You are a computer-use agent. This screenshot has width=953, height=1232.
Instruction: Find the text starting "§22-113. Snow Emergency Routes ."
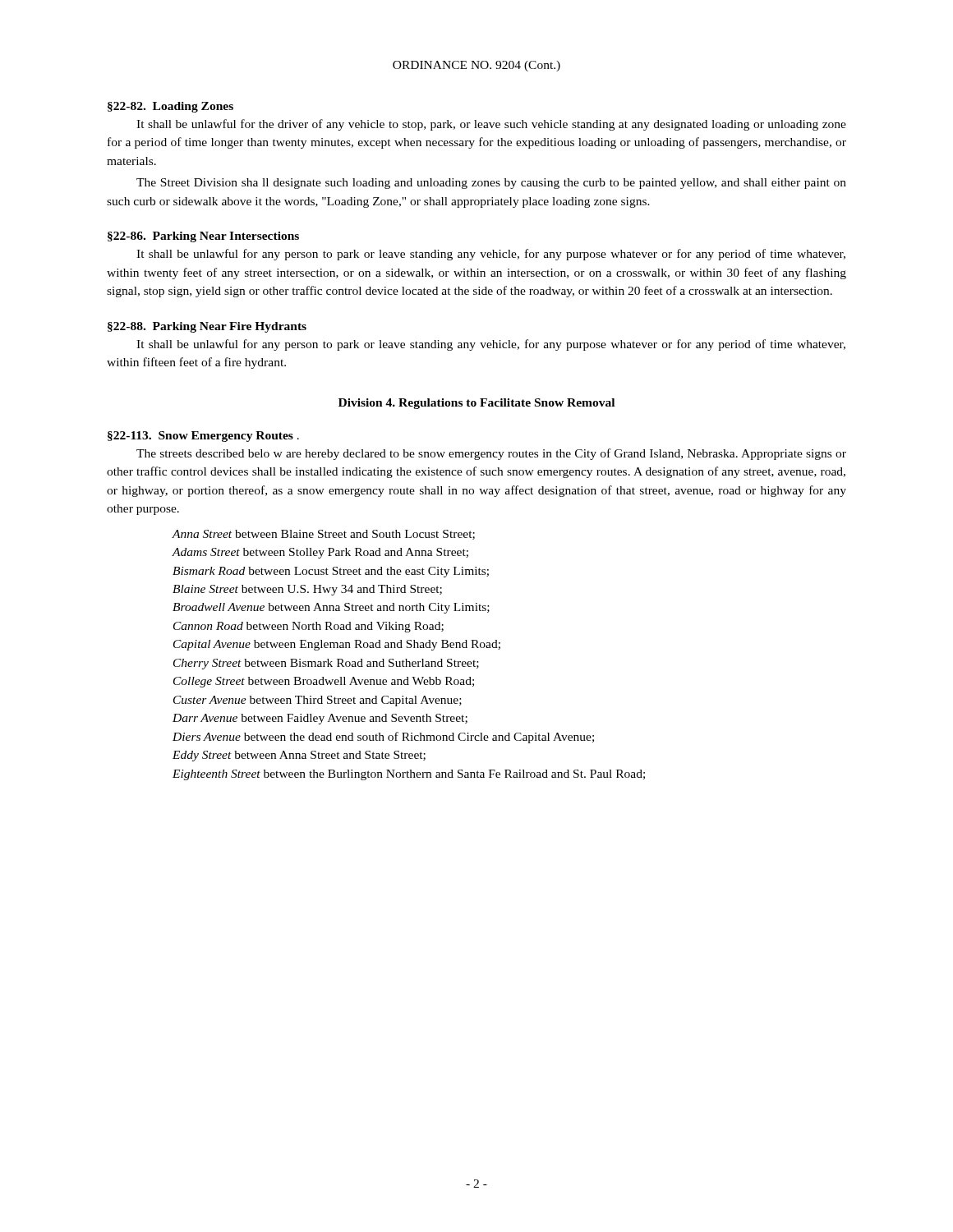pyautogui.click(x=203, y=435)
